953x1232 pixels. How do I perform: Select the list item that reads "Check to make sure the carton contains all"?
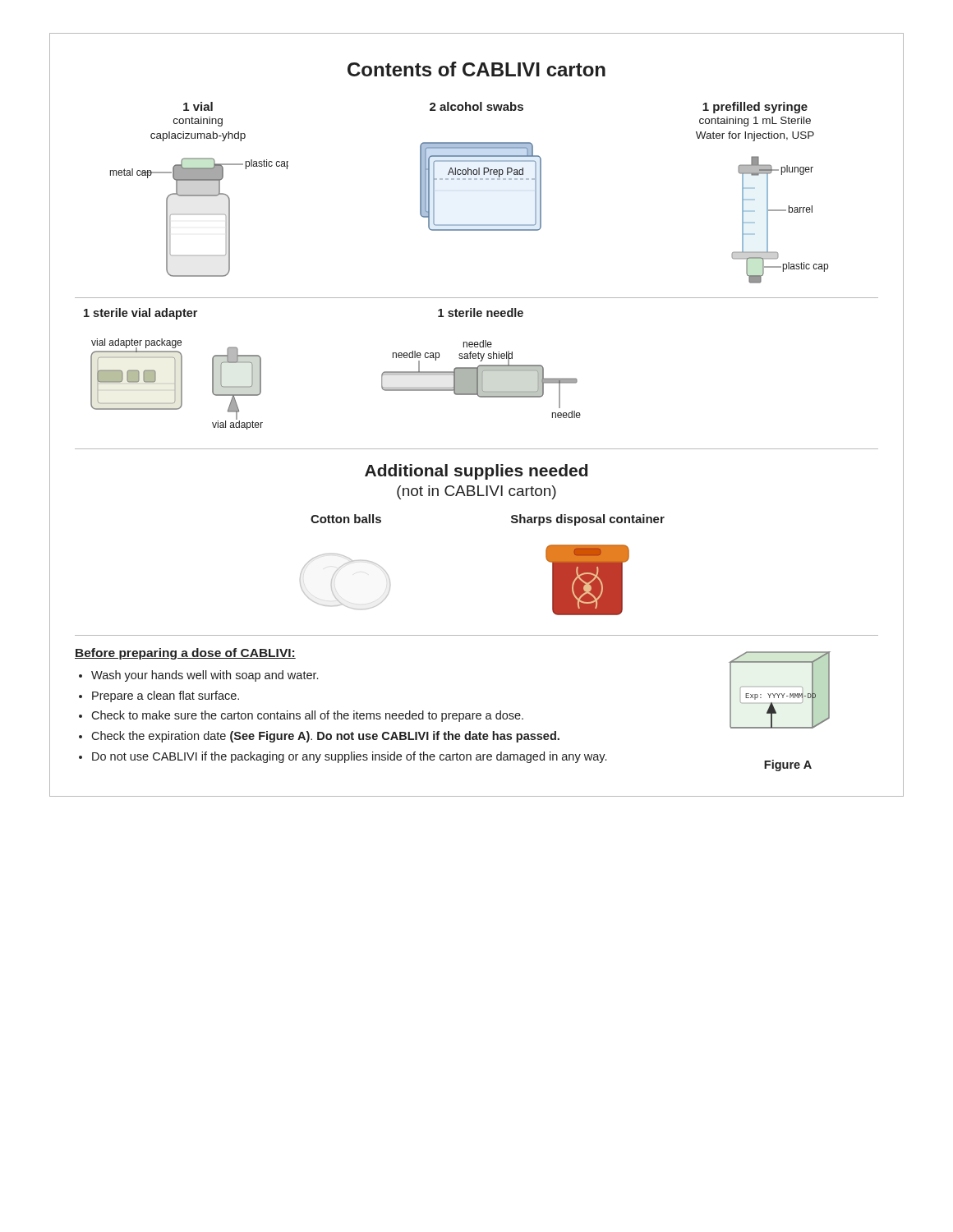point(308,716)
